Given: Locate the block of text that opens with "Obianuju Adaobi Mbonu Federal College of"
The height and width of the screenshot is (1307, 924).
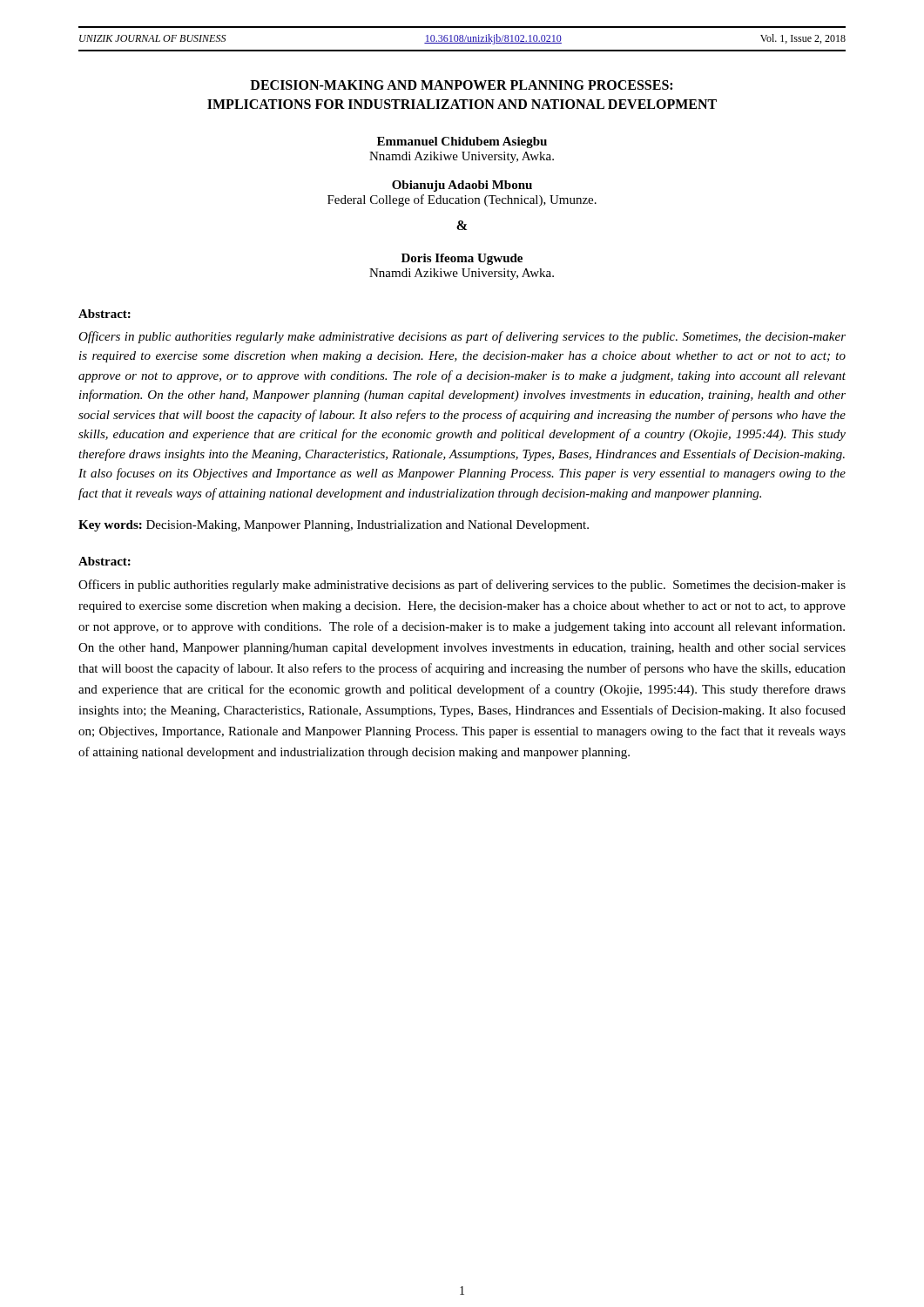Looking at the screenshot, I should coord(462,192).
